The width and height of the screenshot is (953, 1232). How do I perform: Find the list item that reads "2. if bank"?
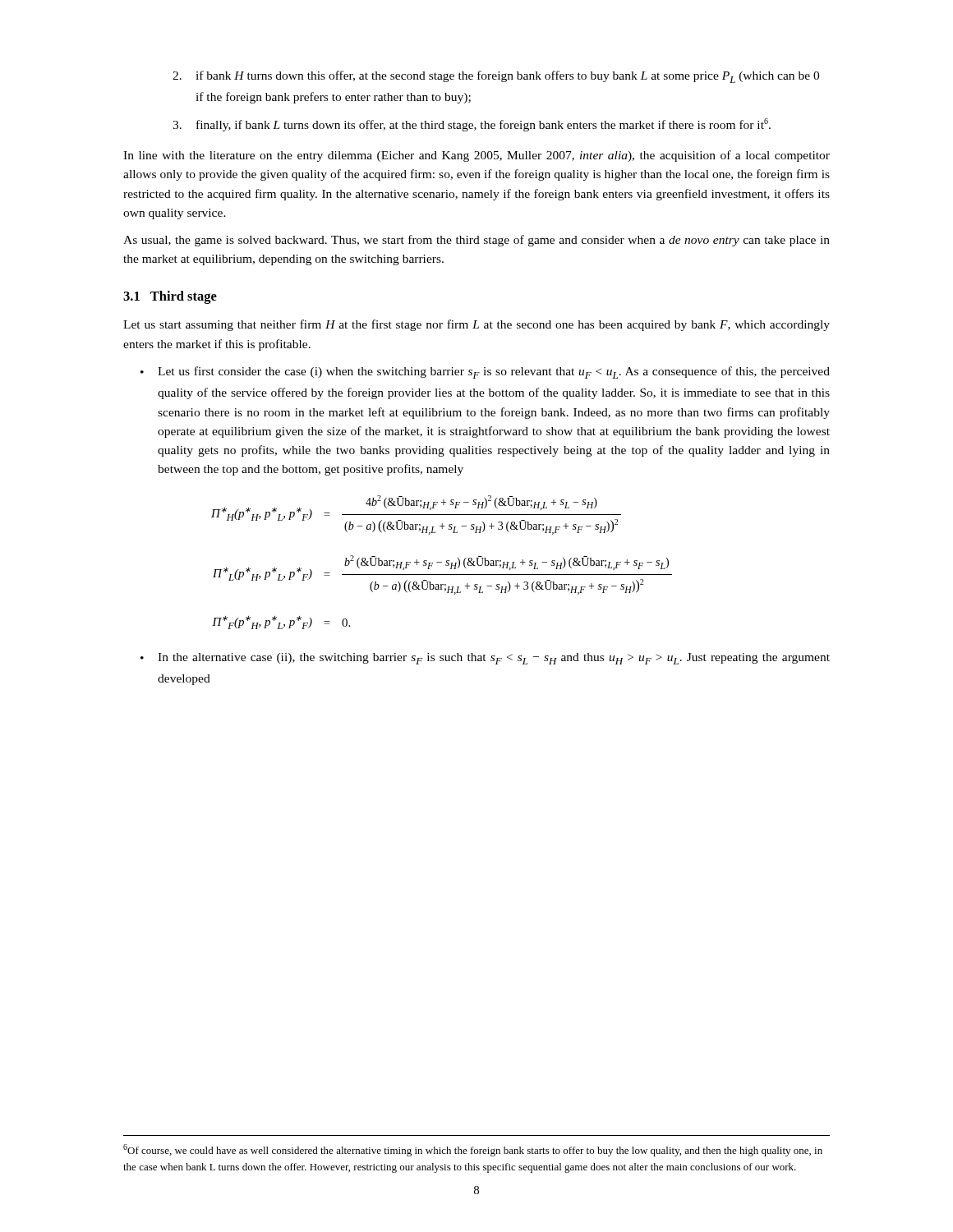pos(501,86)
